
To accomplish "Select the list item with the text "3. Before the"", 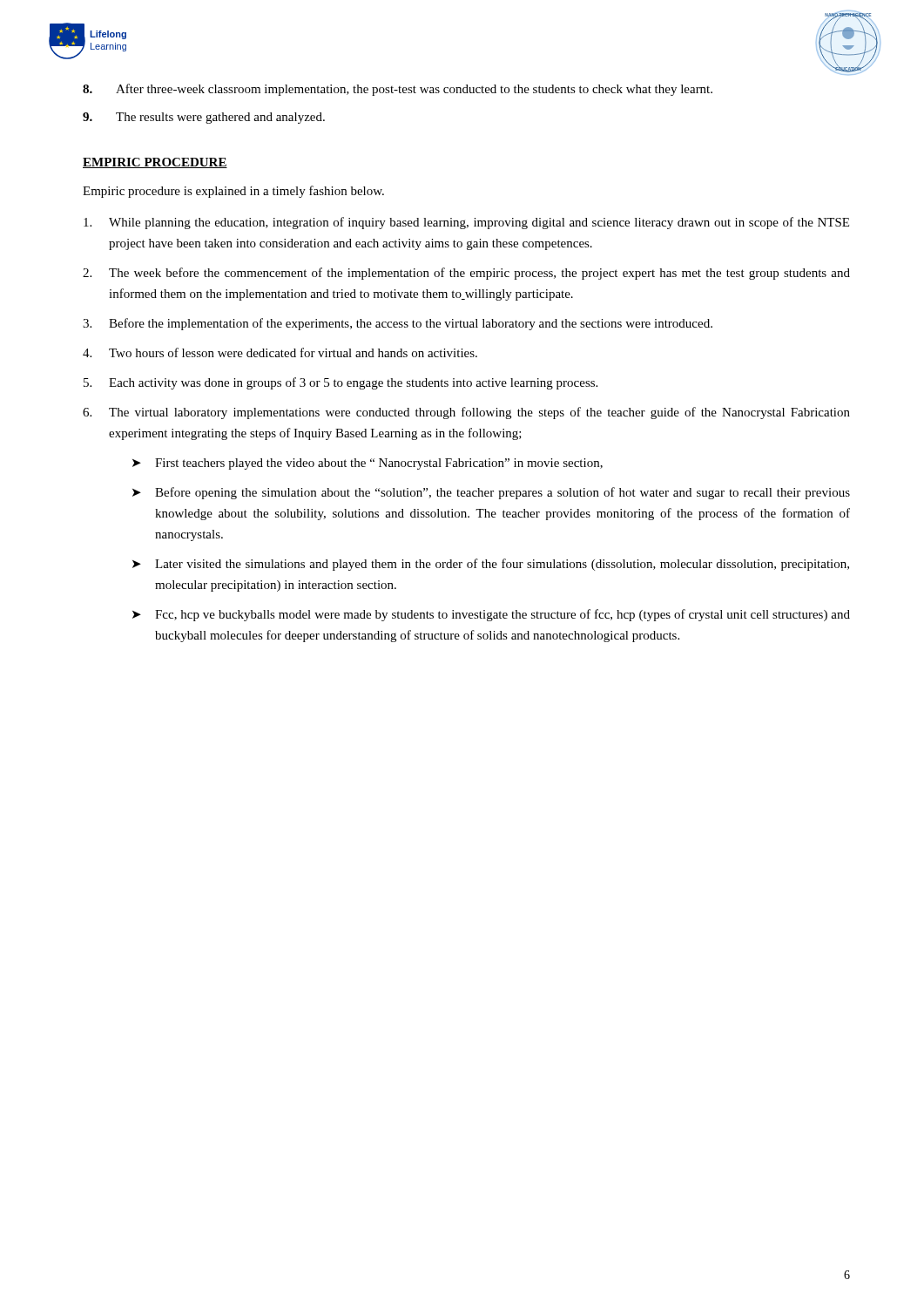I will pos(398,323).
